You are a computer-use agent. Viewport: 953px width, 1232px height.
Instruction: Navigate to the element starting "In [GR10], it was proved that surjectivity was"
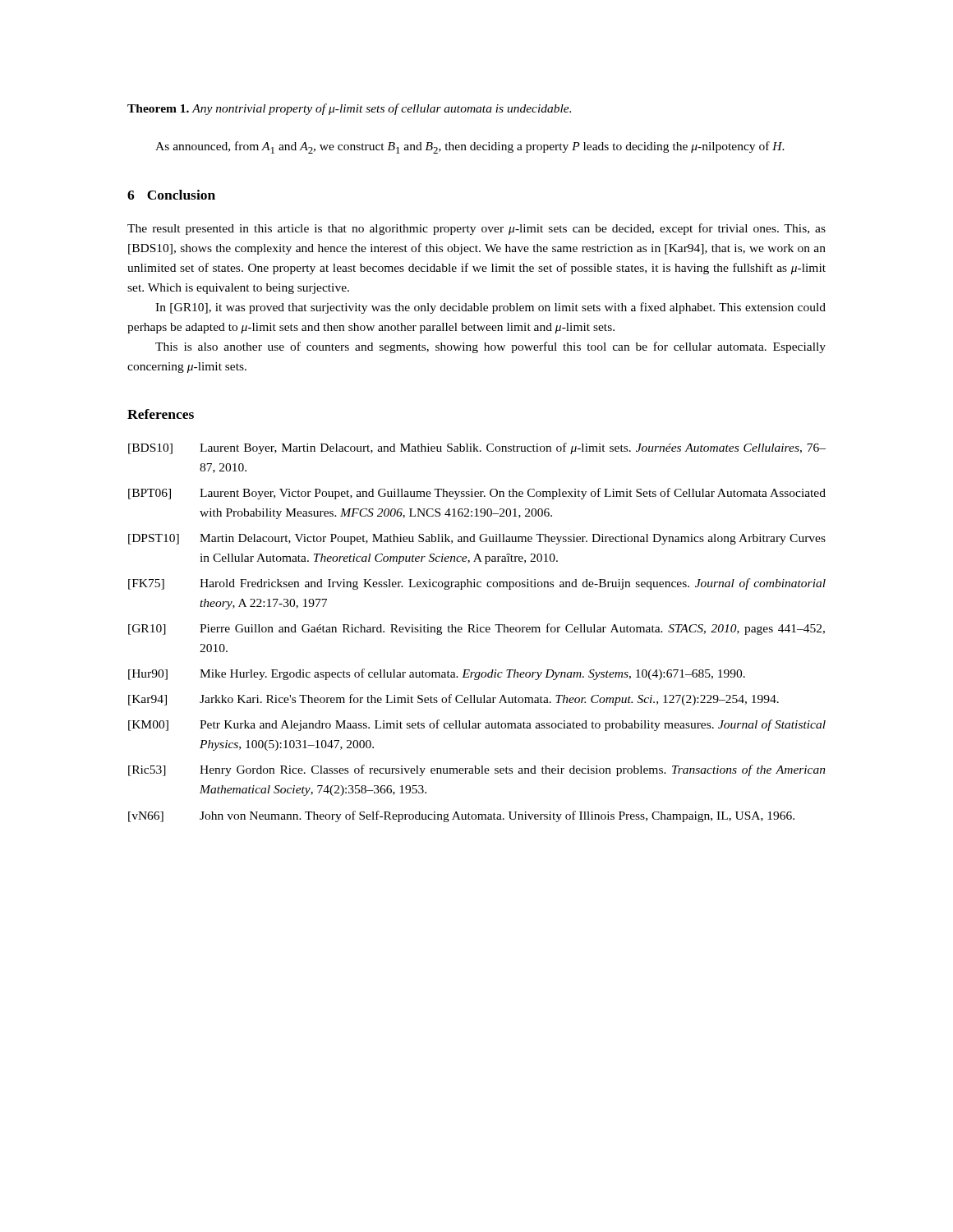476,317
